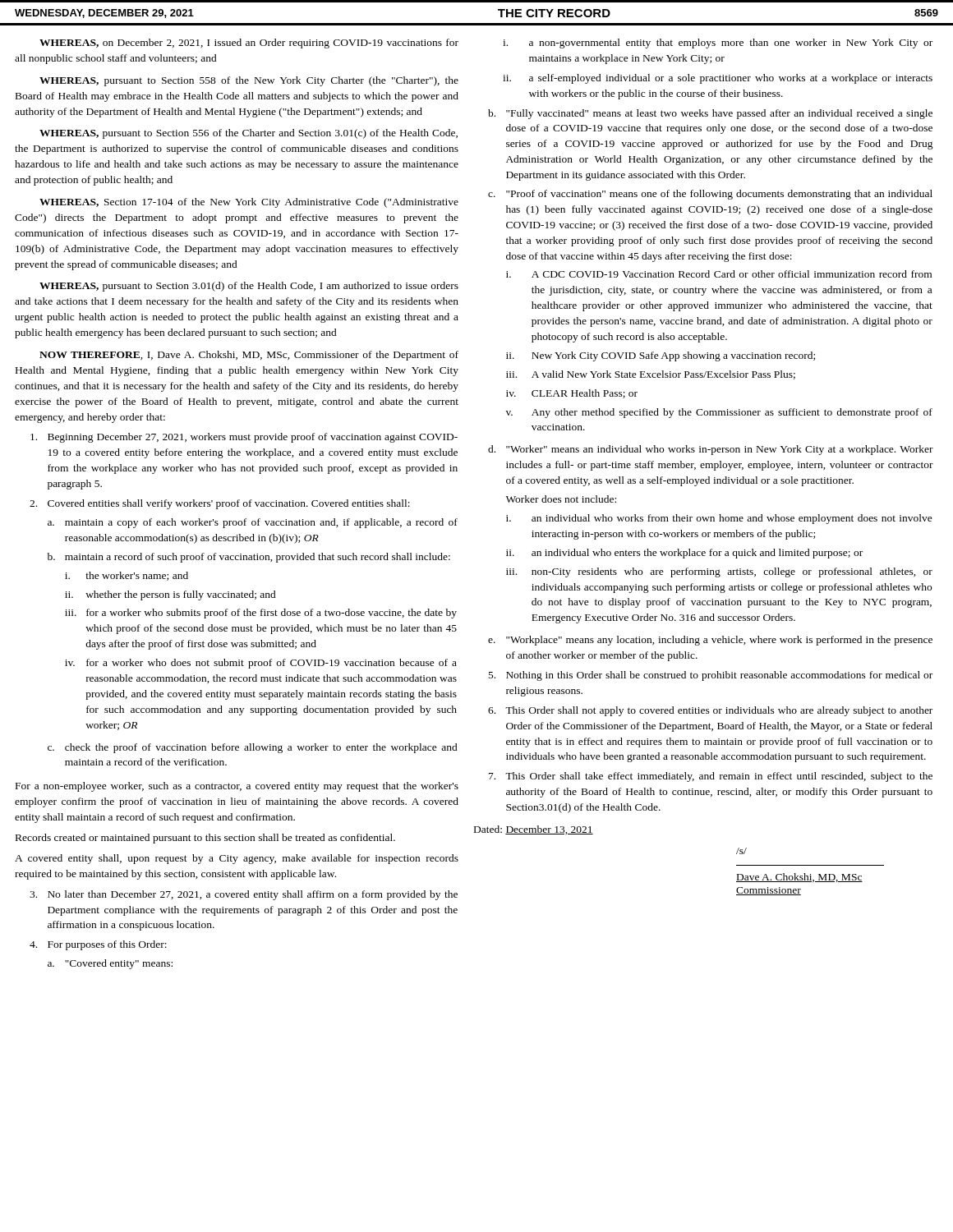Image resolution: width=953 pixels, height=1232 pixels.
Task: Navigate to the passage starting "WHEREAS, pursuant to Section 556"
Action: pyautogui.click(x=237, y=157)
